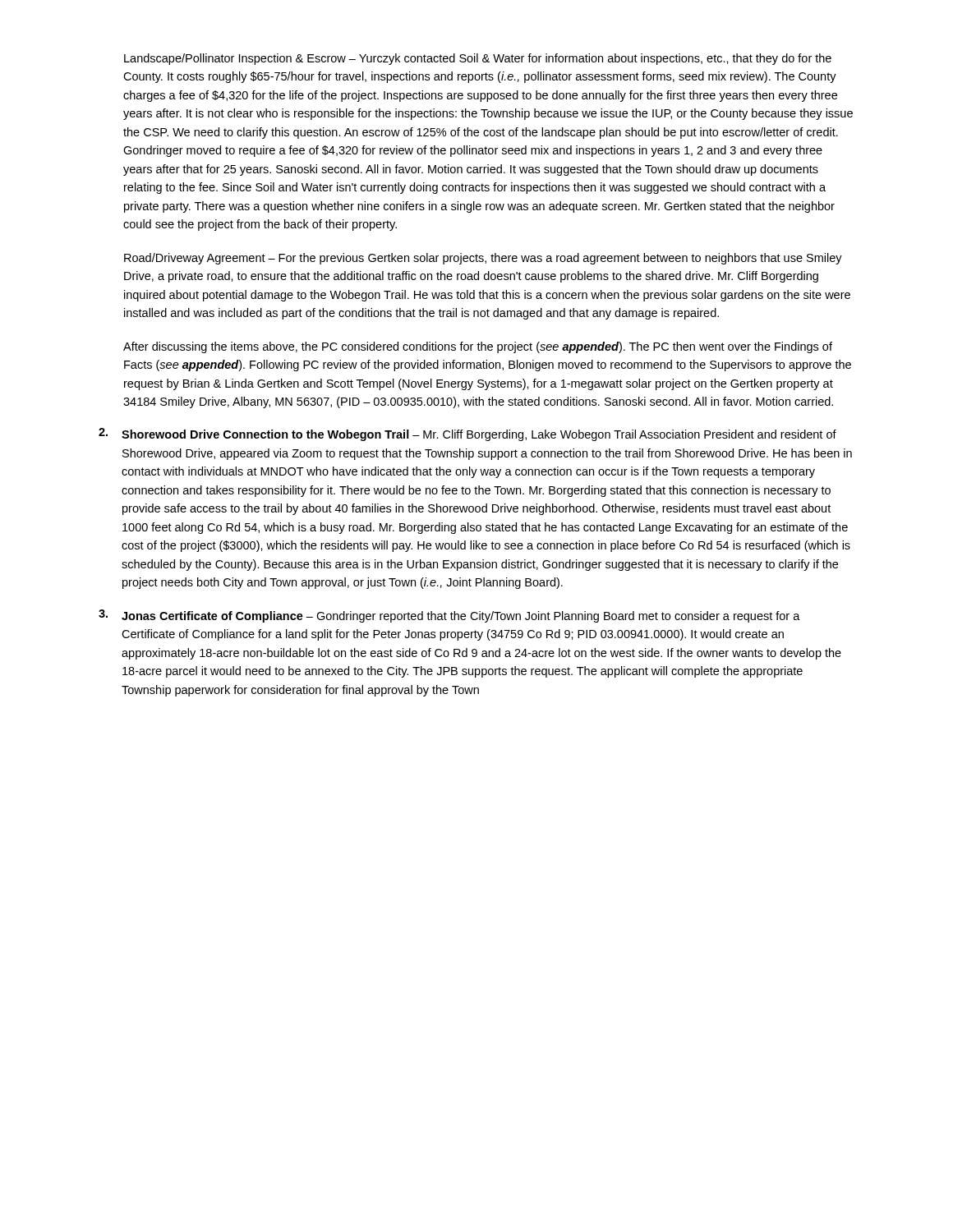
Task: Click on the region starting "Landscape/Pollinator Inspection & Escrow –"
Action: click(x=488, y=141)
